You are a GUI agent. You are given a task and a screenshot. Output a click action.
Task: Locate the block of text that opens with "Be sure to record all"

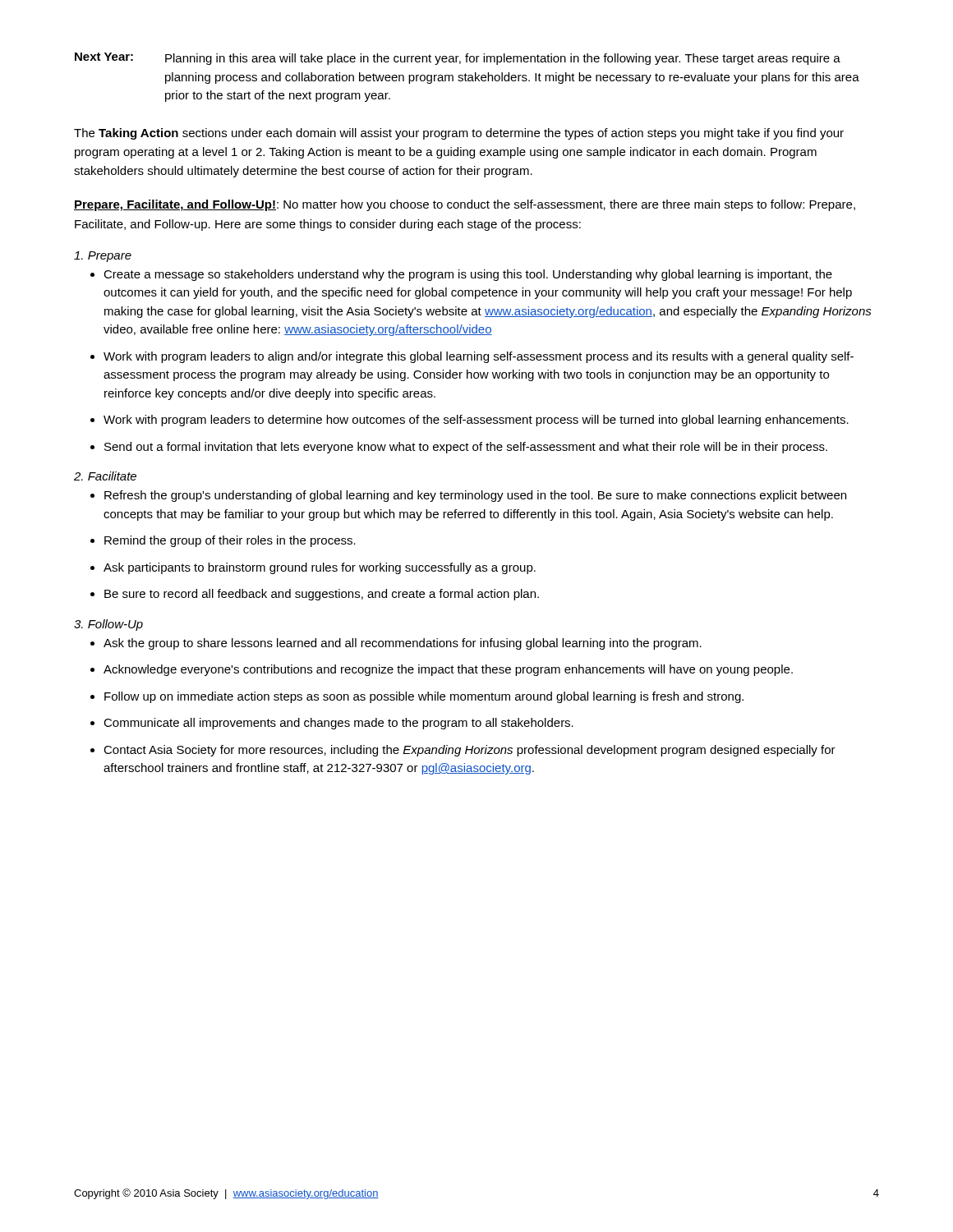coord(322,594)
